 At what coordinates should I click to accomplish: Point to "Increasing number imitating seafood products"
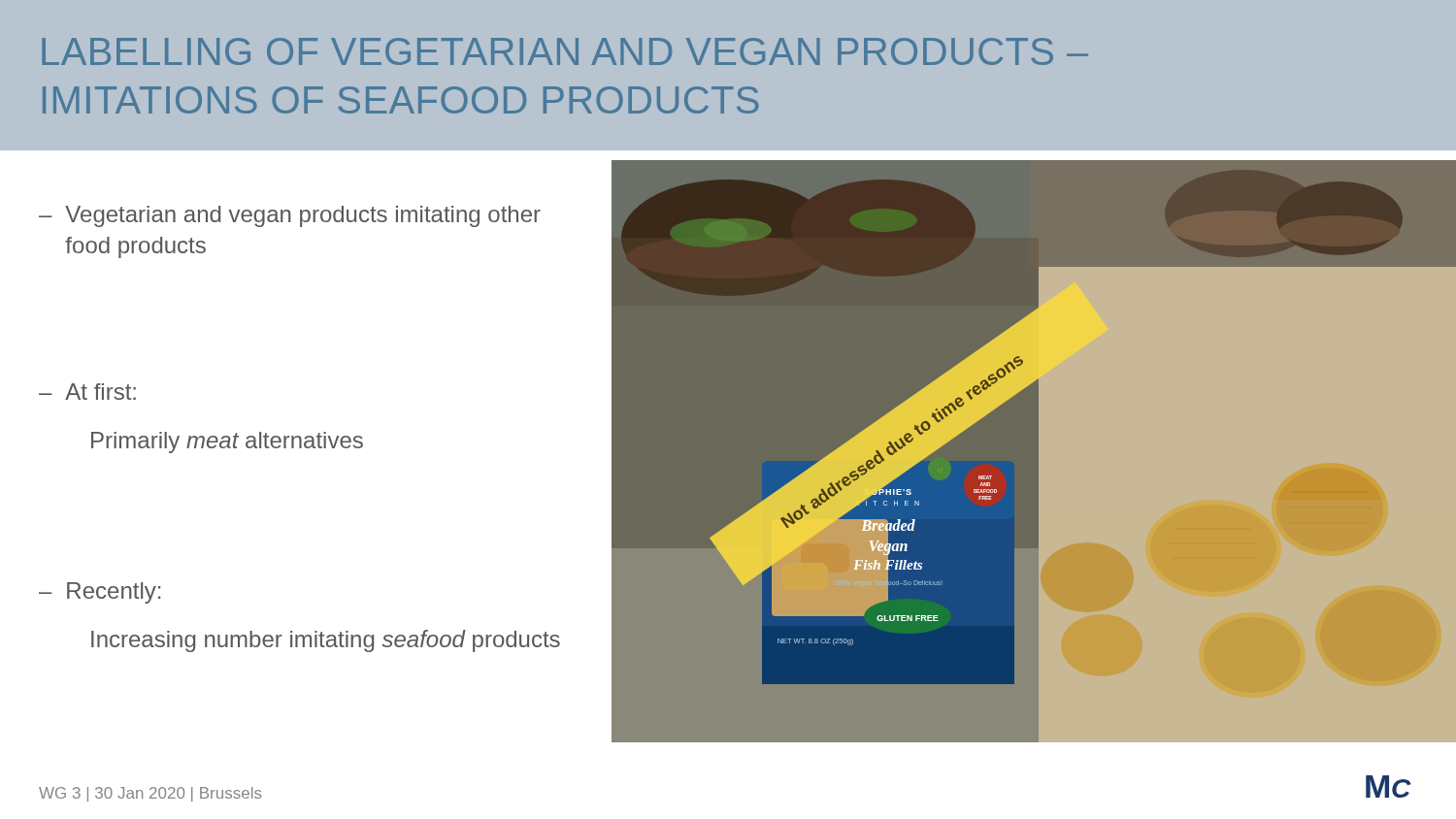tap(325, 639)
